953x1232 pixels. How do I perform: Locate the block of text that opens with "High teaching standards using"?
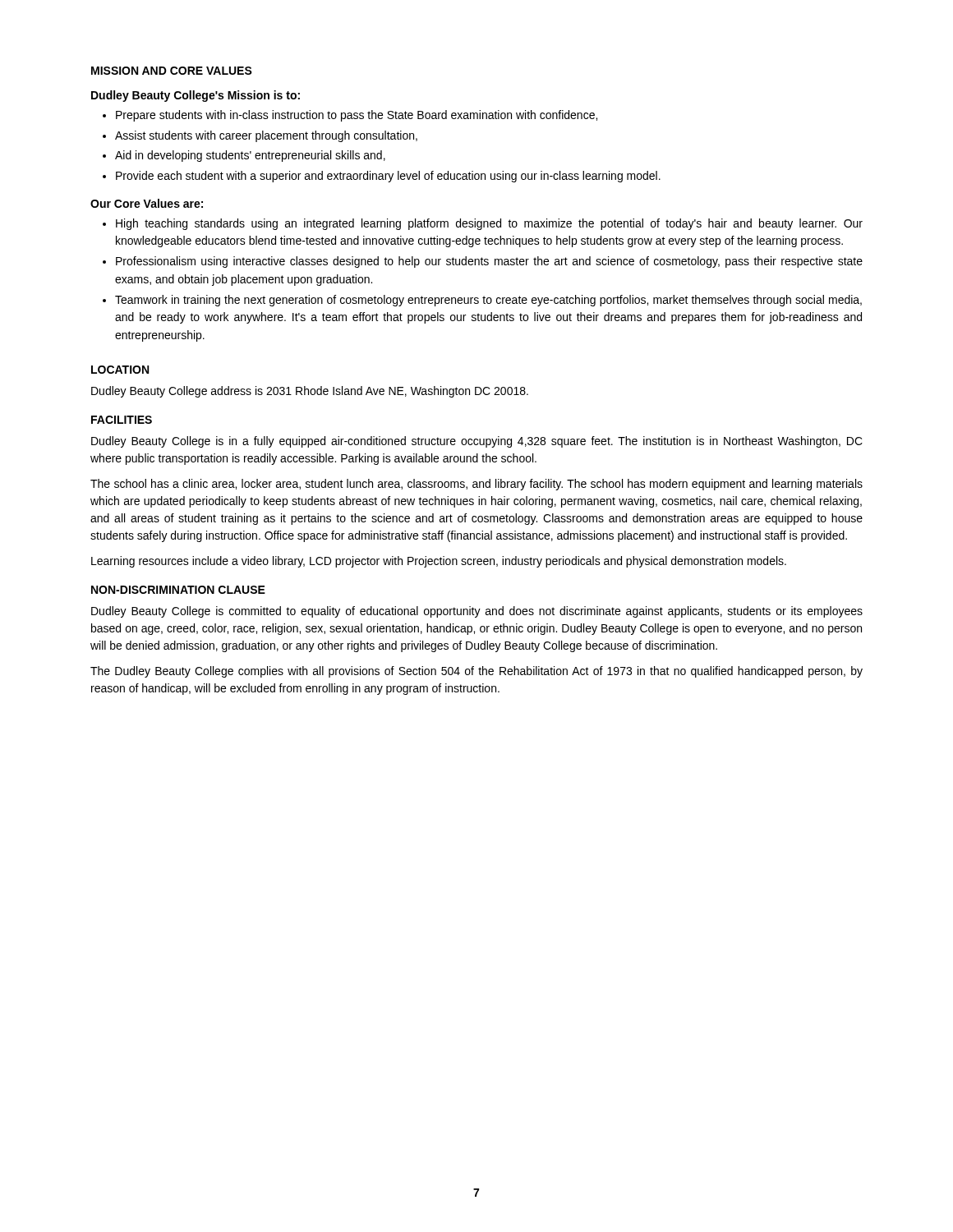tap(489, 232)
